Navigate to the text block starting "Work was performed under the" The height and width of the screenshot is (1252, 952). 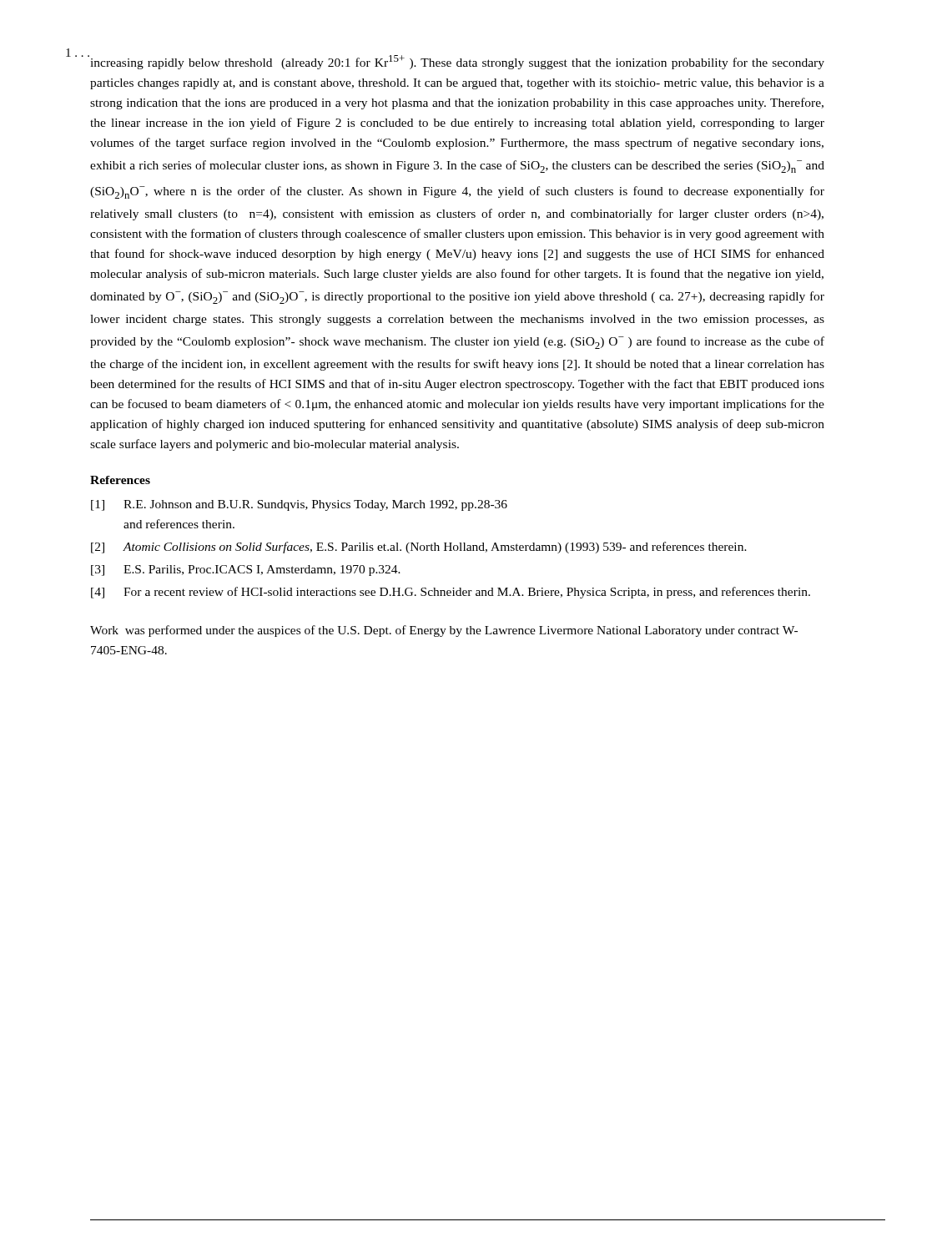coord(444,640)
